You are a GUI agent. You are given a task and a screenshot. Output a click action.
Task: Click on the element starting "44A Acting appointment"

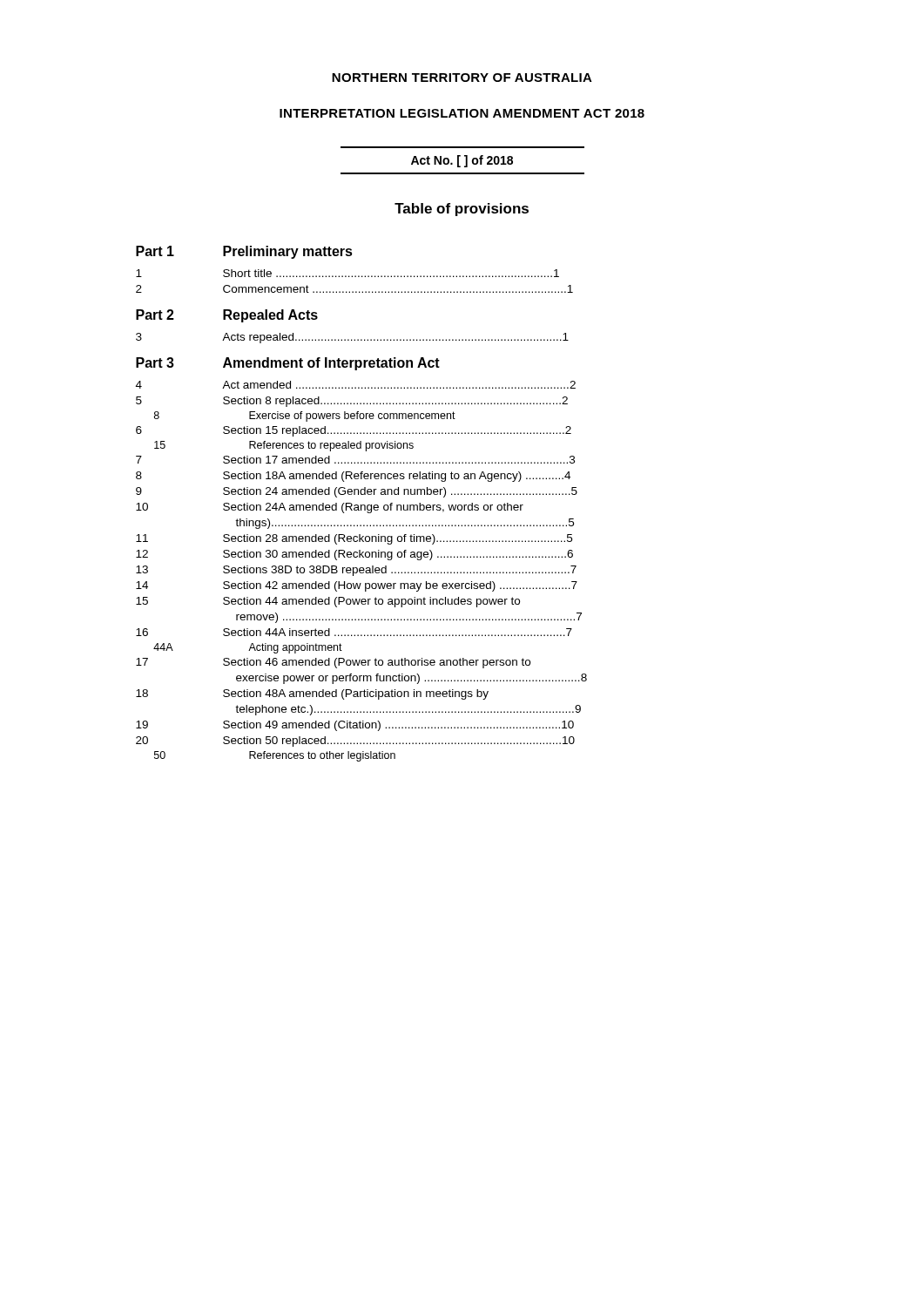click(462, 647)
